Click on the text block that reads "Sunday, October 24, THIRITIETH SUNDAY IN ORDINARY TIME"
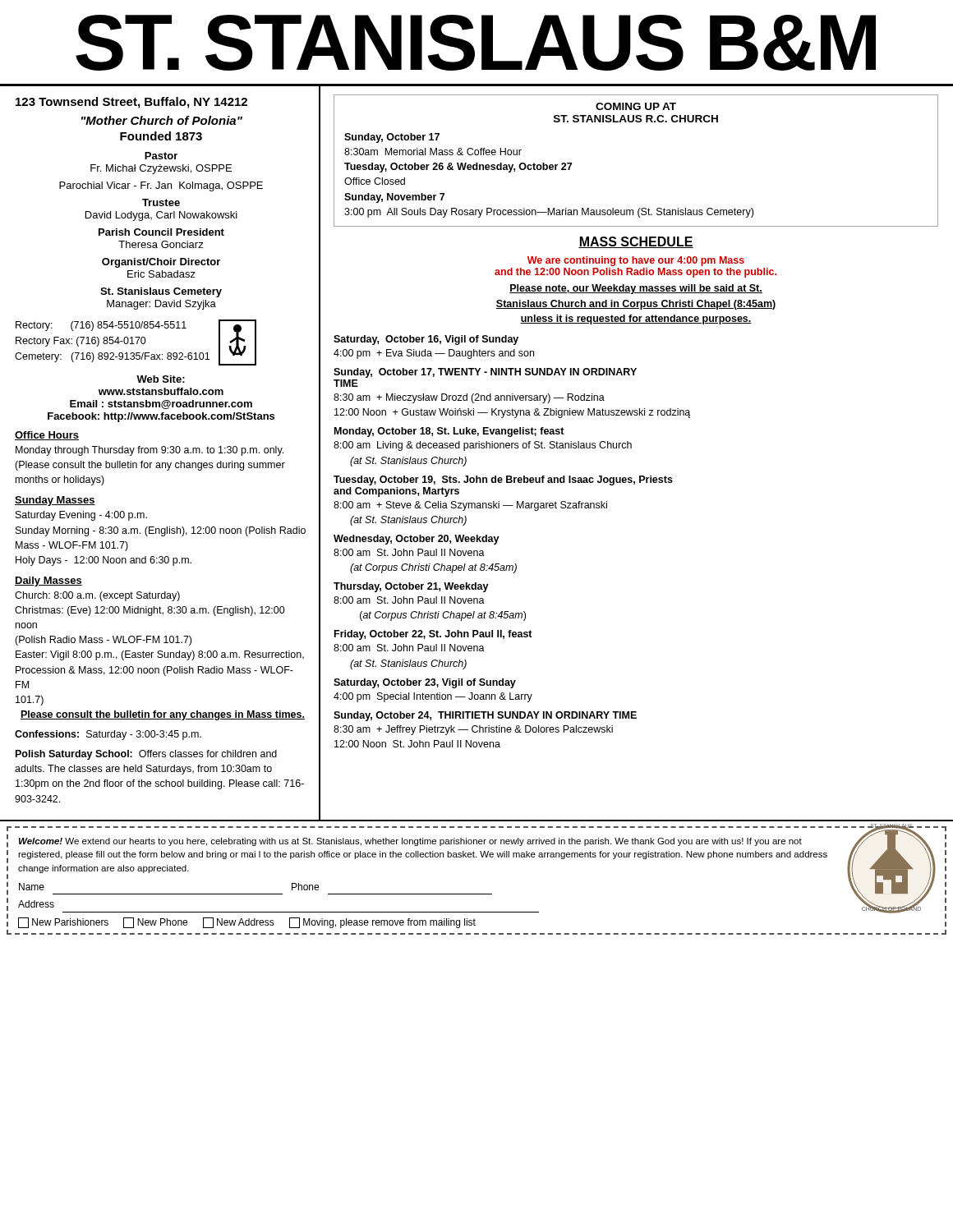 click(x=485, y=716)
